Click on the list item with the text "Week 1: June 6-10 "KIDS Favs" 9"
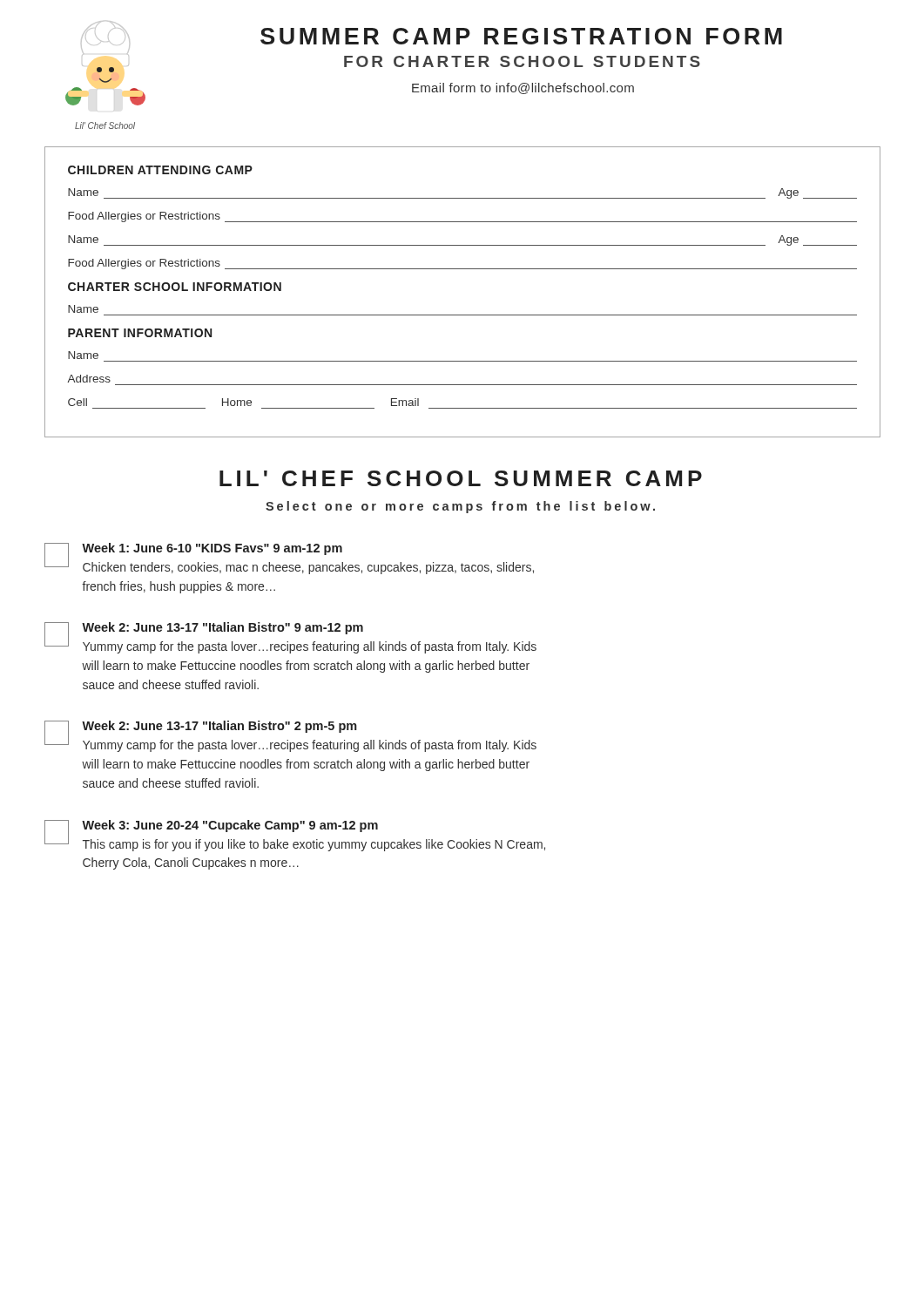The width and height of the screenshot is (924, 1307). [x=462, y=569]
